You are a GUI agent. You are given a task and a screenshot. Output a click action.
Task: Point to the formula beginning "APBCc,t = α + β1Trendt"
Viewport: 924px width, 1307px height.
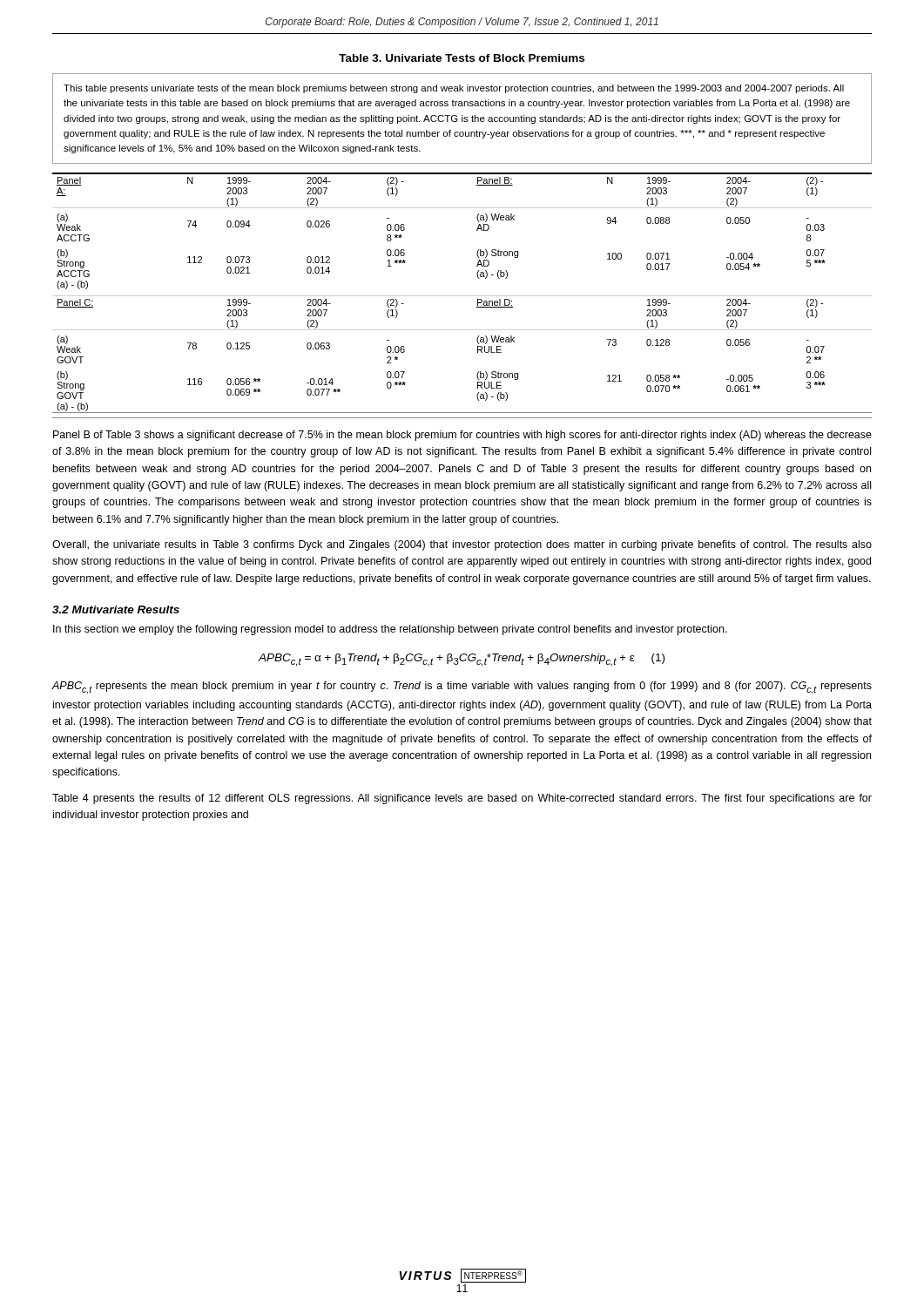462,658
